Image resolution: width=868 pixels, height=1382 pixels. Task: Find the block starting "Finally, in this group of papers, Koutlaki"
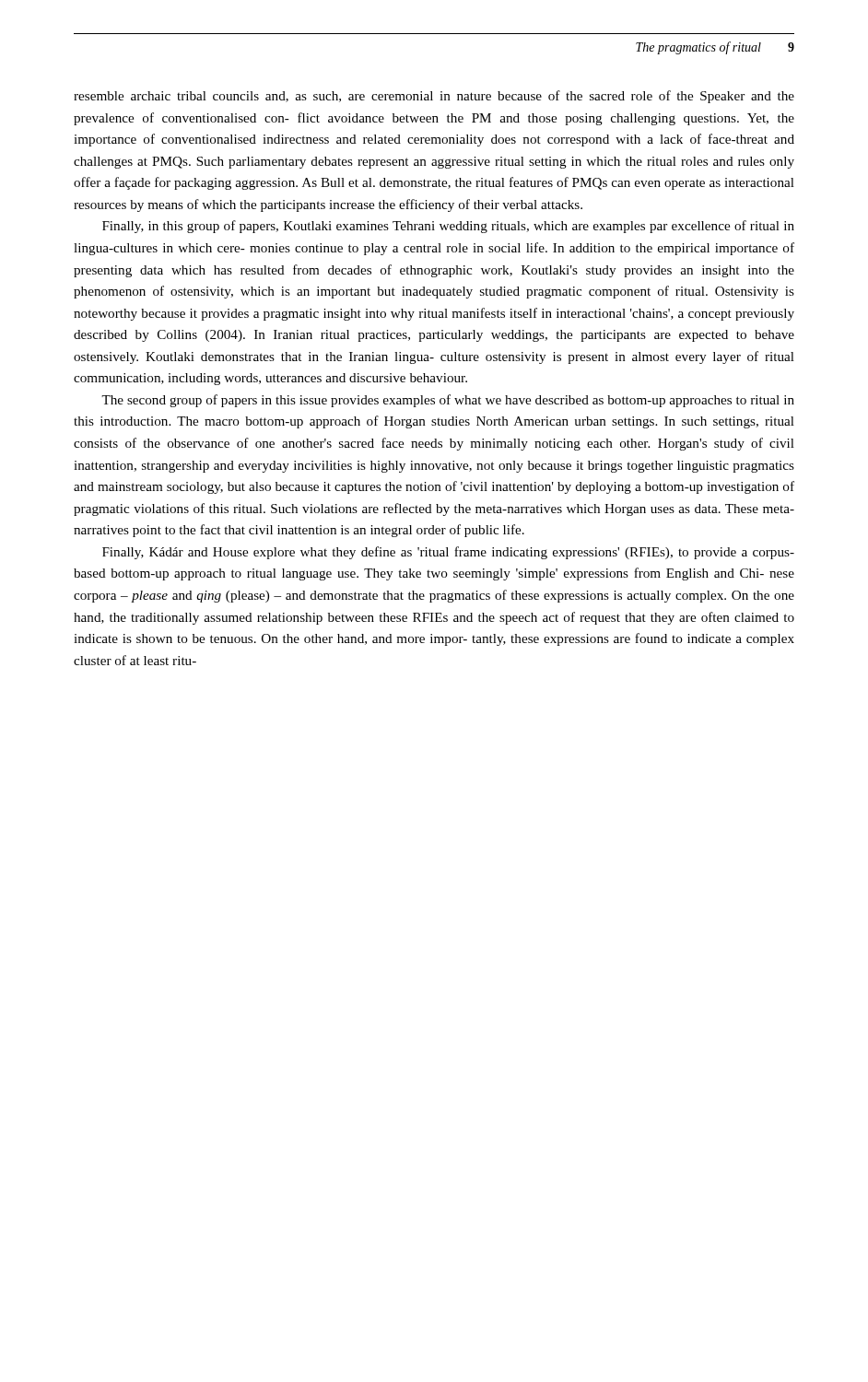[434, 302]
